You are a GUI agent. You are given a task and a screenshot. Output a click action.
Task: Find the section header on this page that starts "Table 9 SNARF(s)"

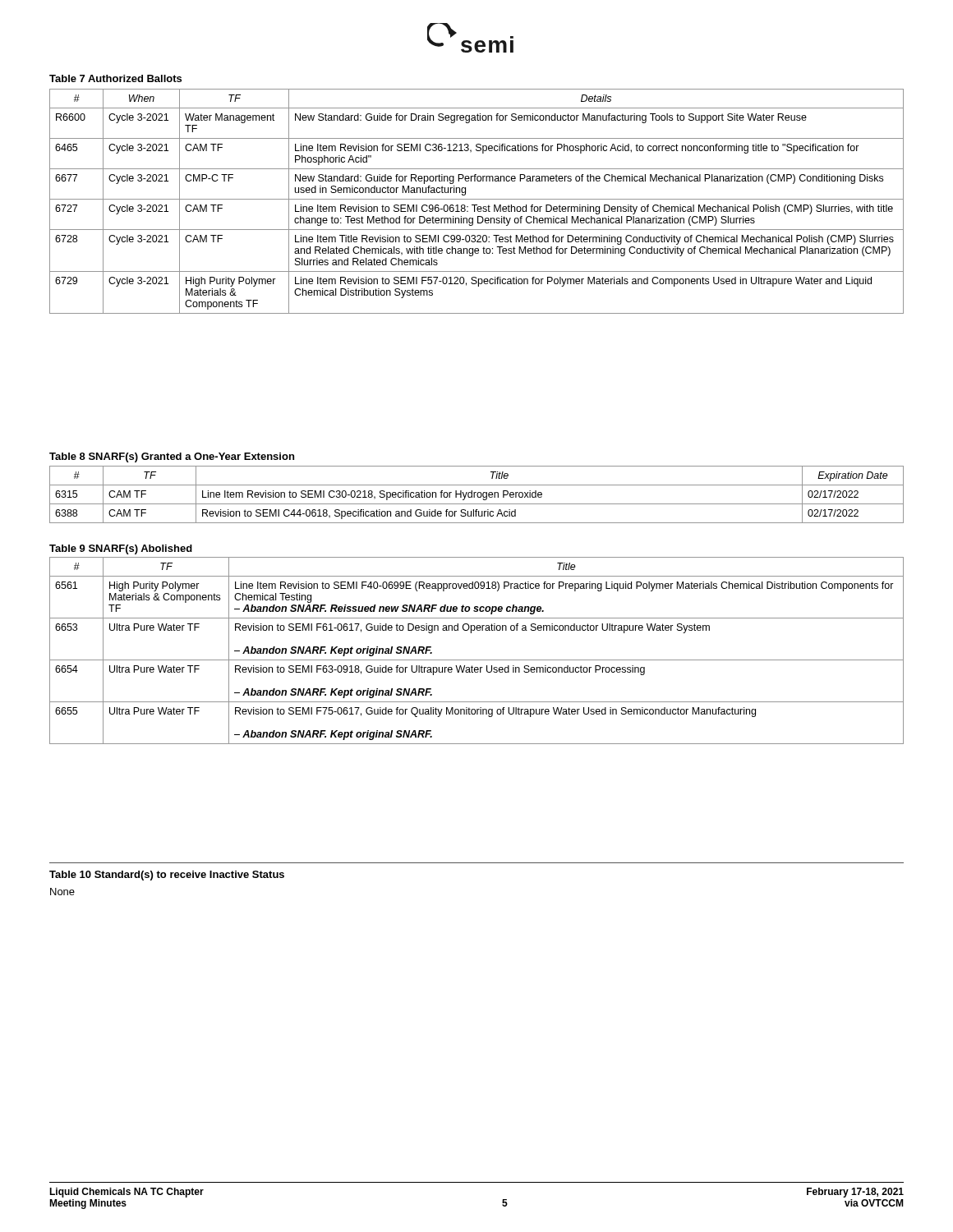[x=121, y=548]
